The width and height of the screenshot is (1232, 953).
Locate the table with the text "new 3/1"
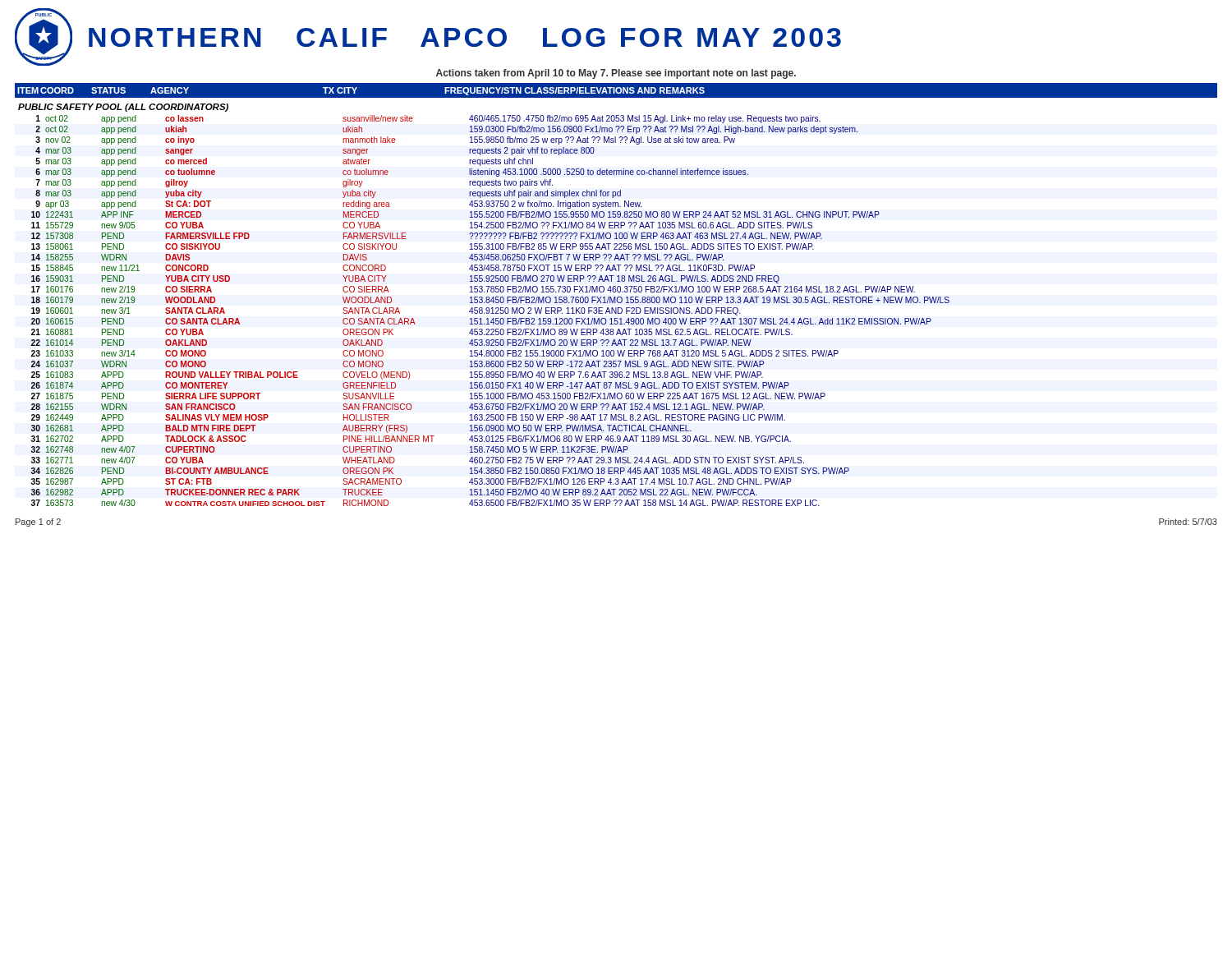pyautogui.click(x=616, y=311)
